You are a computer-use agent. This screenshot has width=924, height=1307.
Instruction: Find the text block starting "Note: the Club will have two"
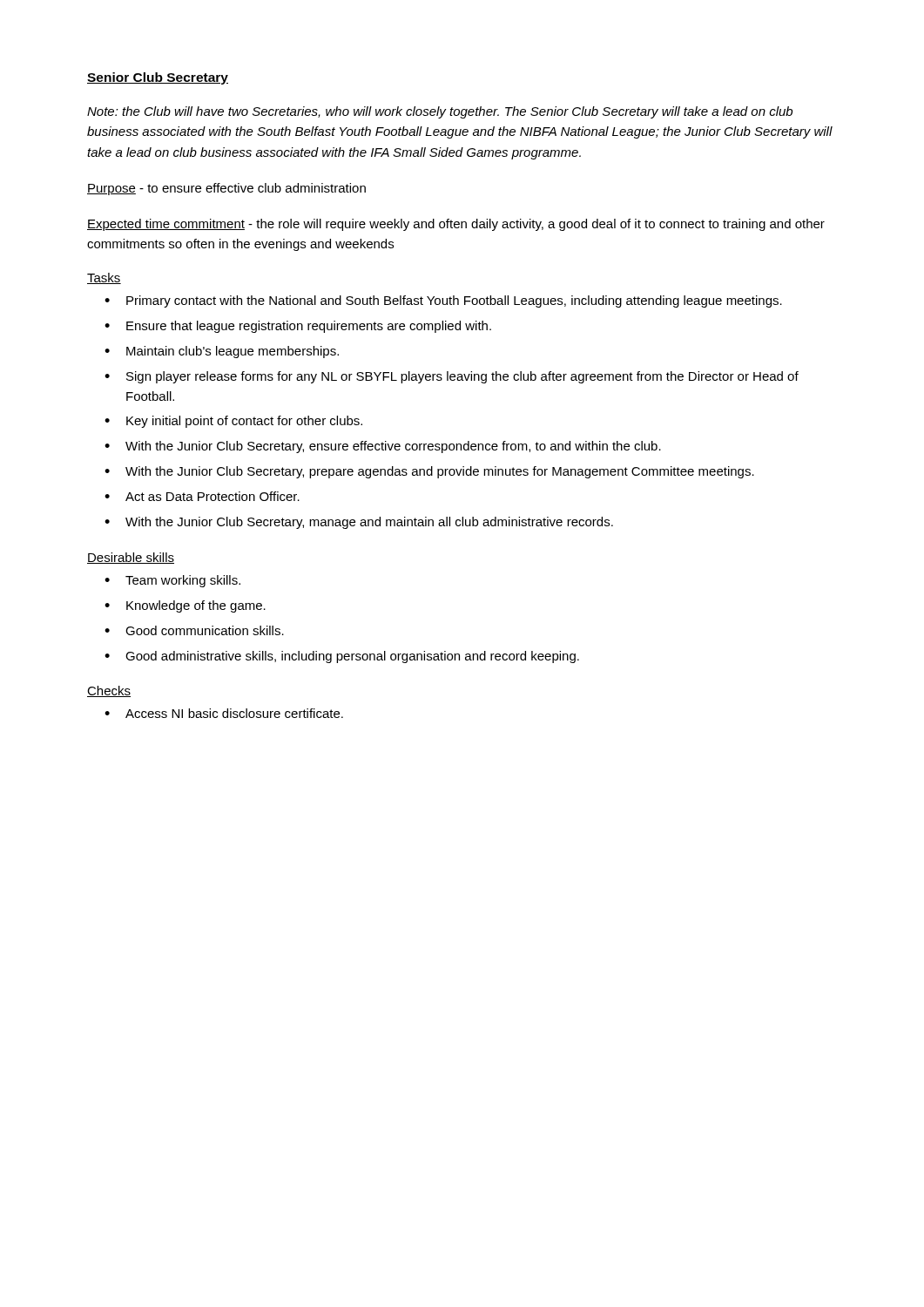pos(460,131)
